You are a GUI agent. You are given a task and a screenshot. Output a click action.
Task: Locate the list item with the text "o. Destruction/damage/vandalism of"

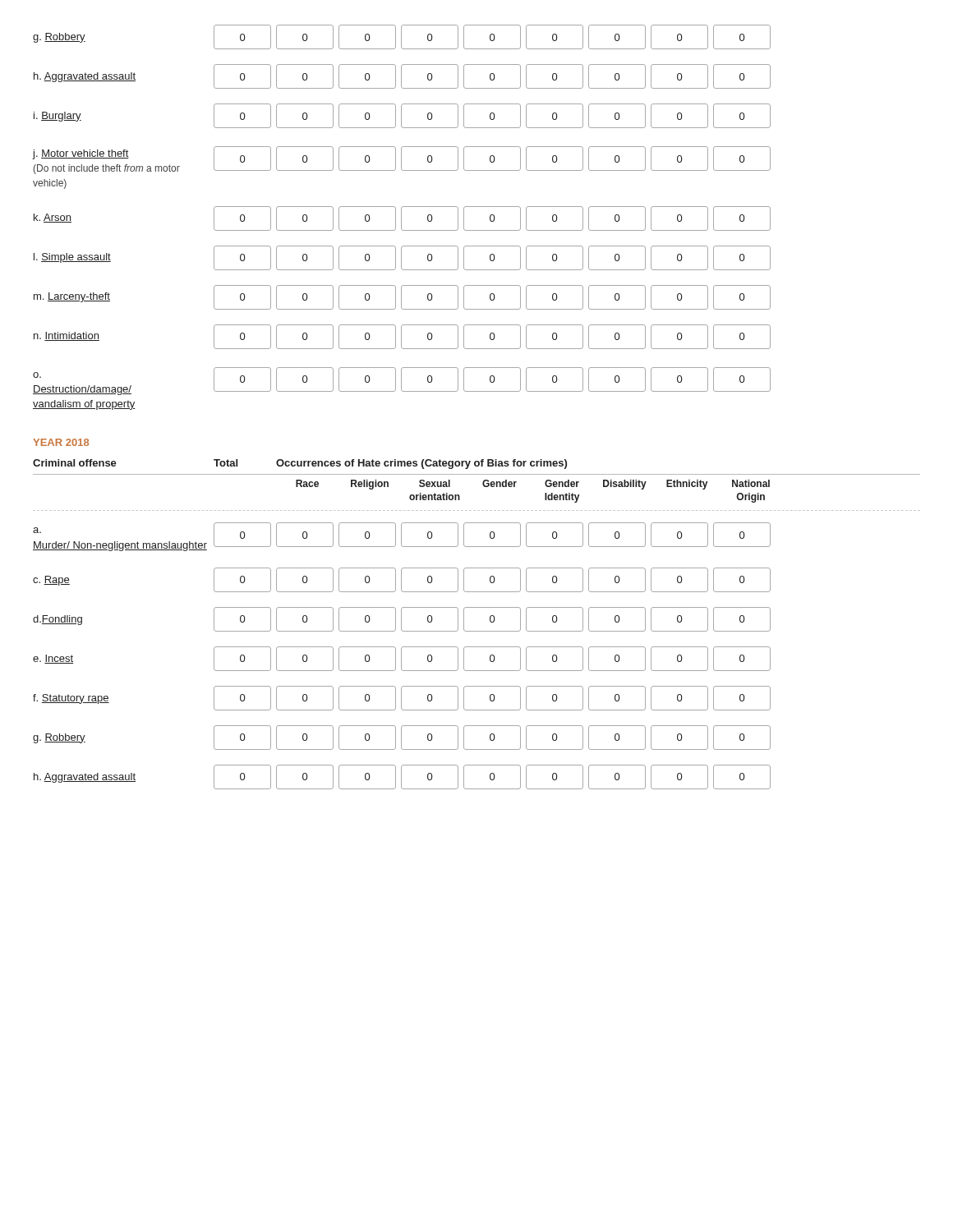click(x=402, y=388)
